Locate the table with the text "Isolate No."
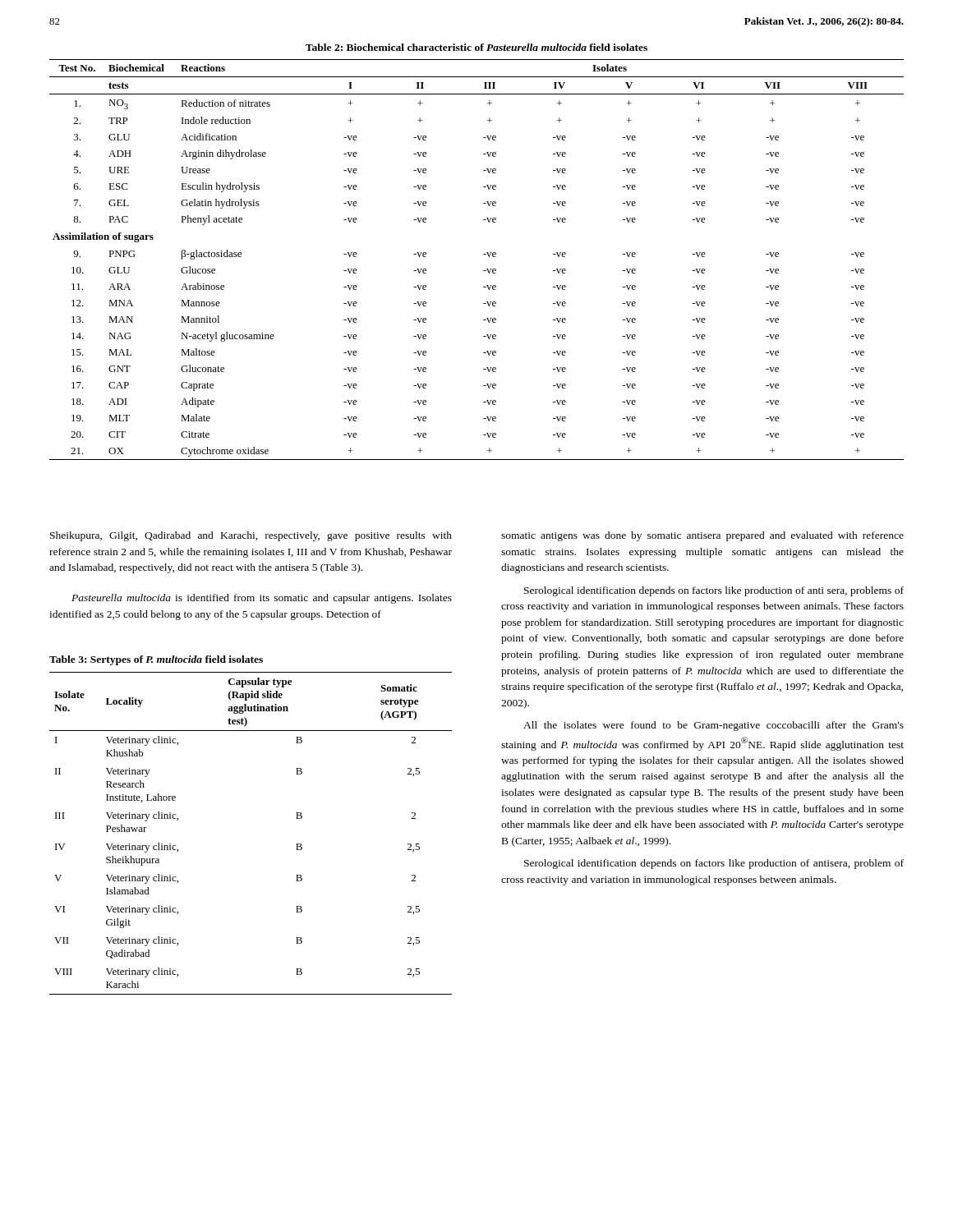 (251, 833)
